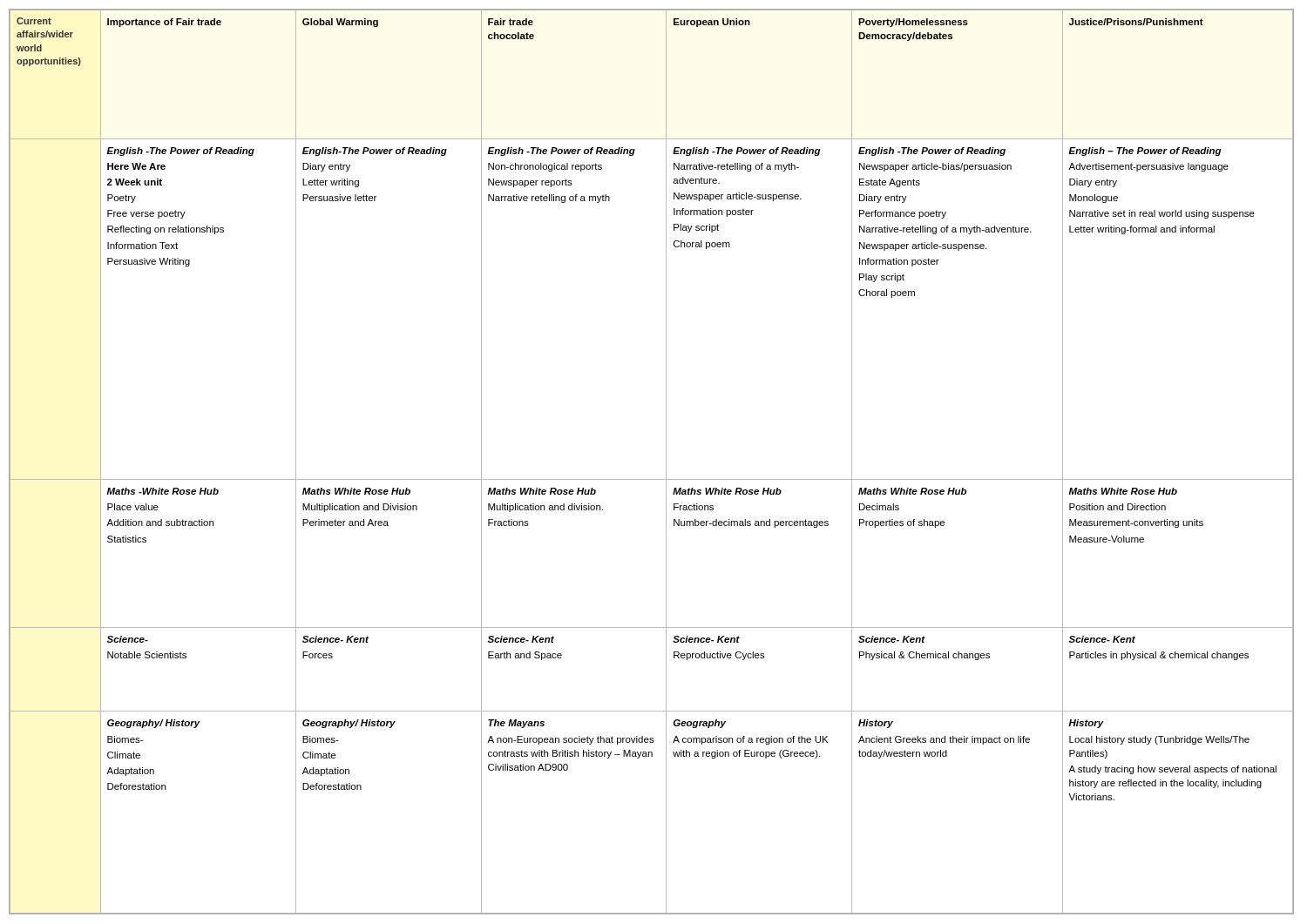The image size is (1307, 924).
Task: Find a table
Action: (651, 462)
